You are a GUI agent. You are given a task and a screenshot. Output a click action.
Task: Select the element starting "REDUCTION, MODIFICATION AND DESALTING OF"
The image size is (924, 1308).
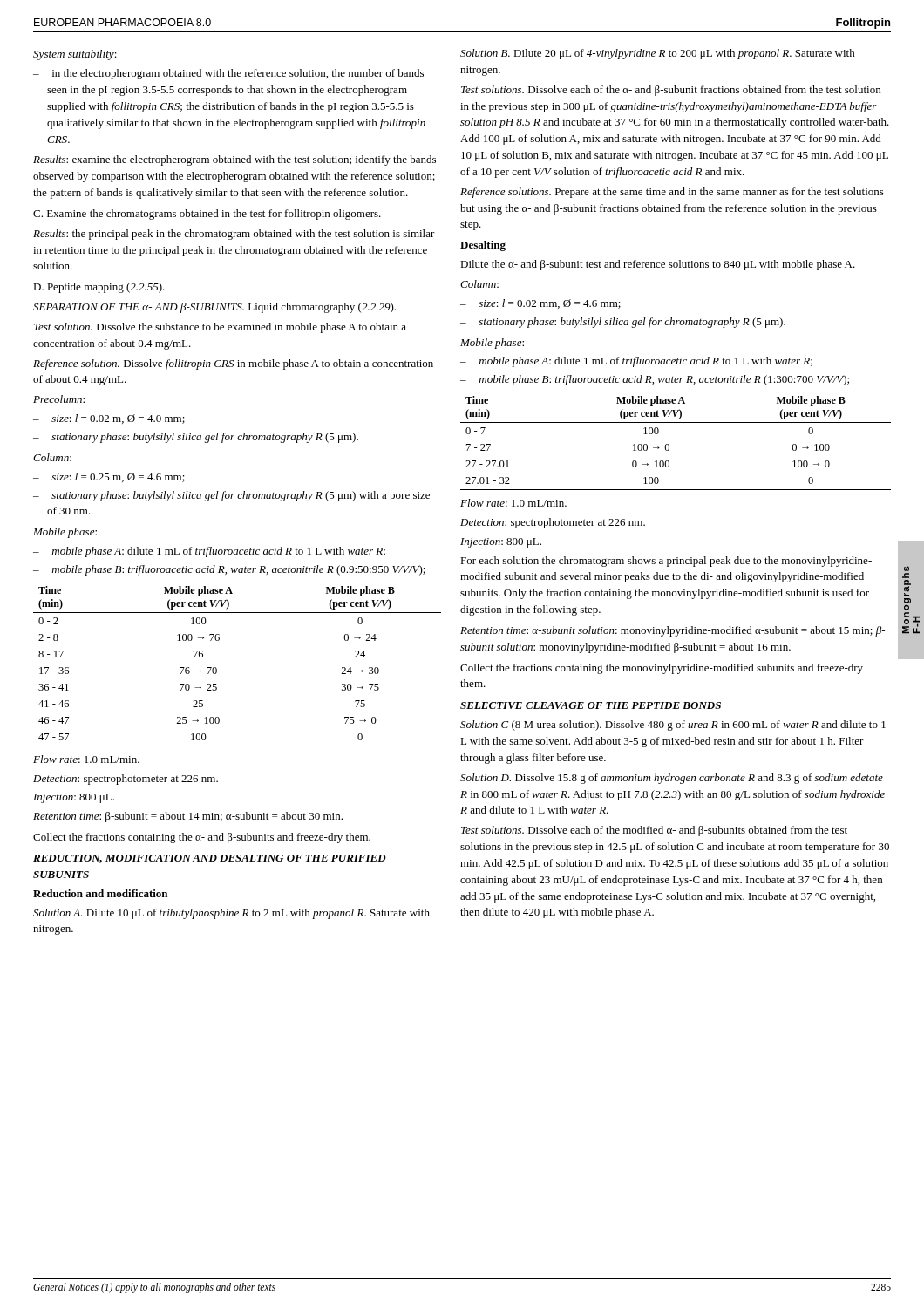click(x=209, y=866)
